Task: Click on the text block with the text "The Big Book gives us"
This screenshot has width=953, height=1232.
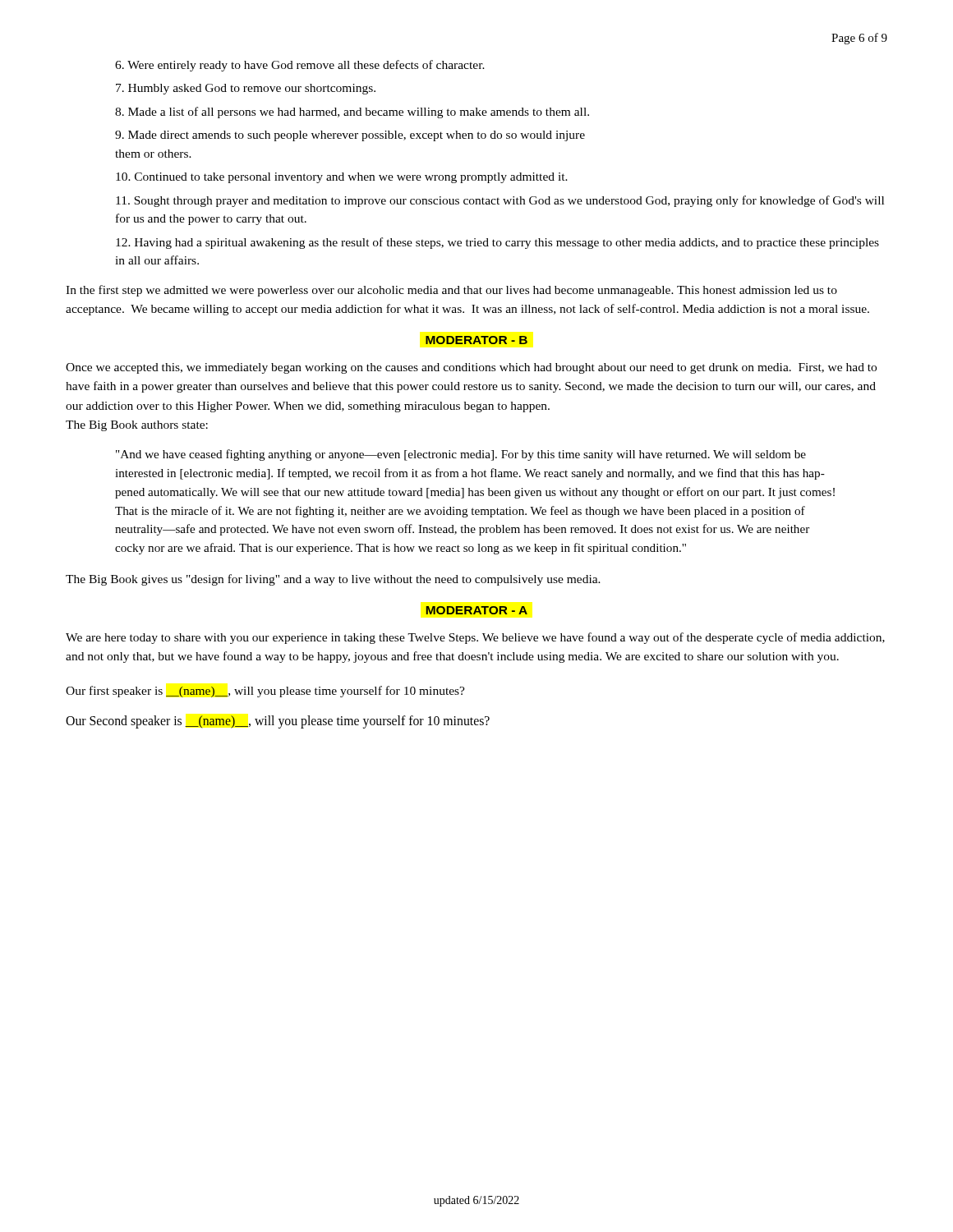Action: (x=333, y=579)
